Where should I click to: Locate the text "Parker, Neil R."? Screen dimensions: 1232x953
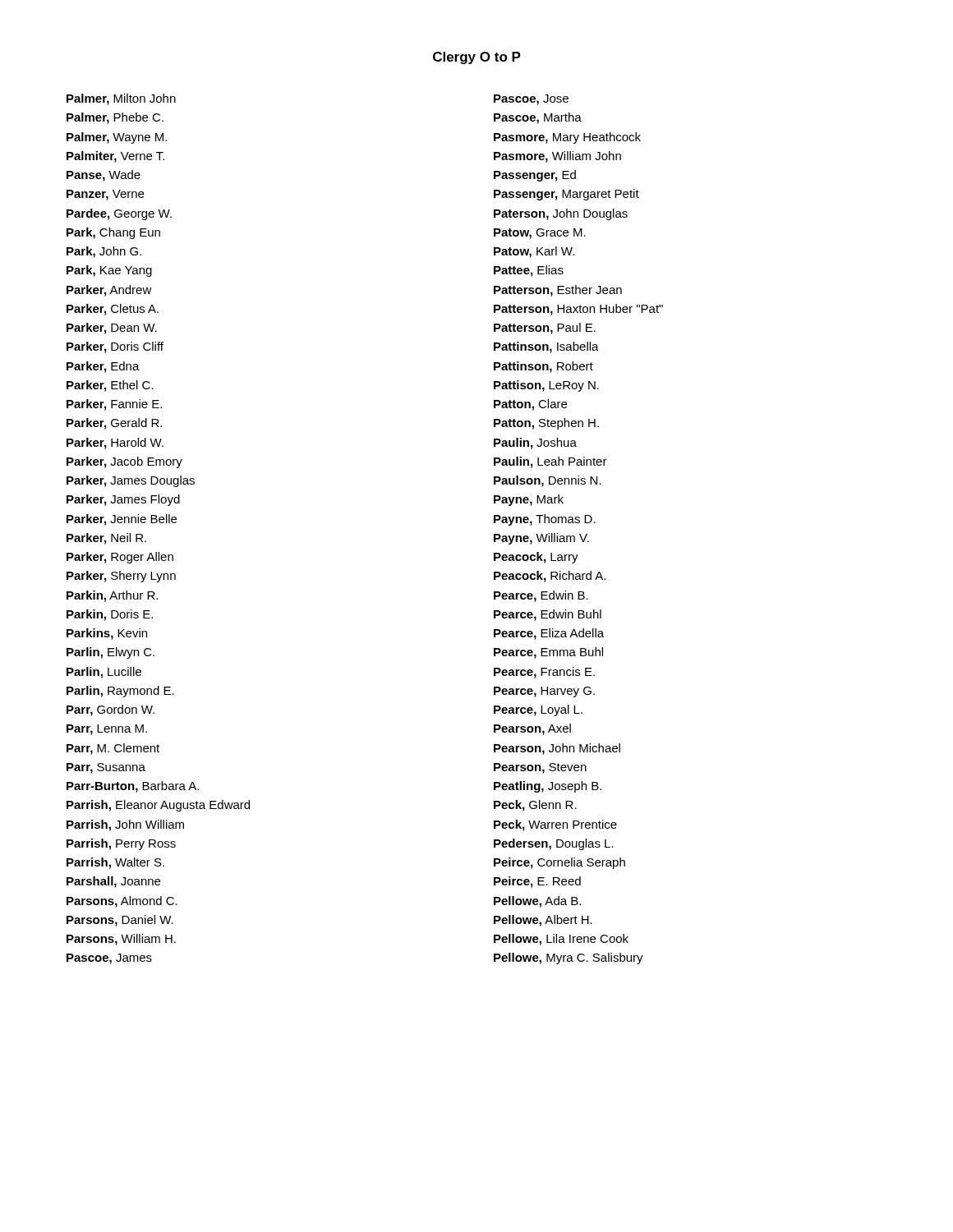[x=106, y=537]
